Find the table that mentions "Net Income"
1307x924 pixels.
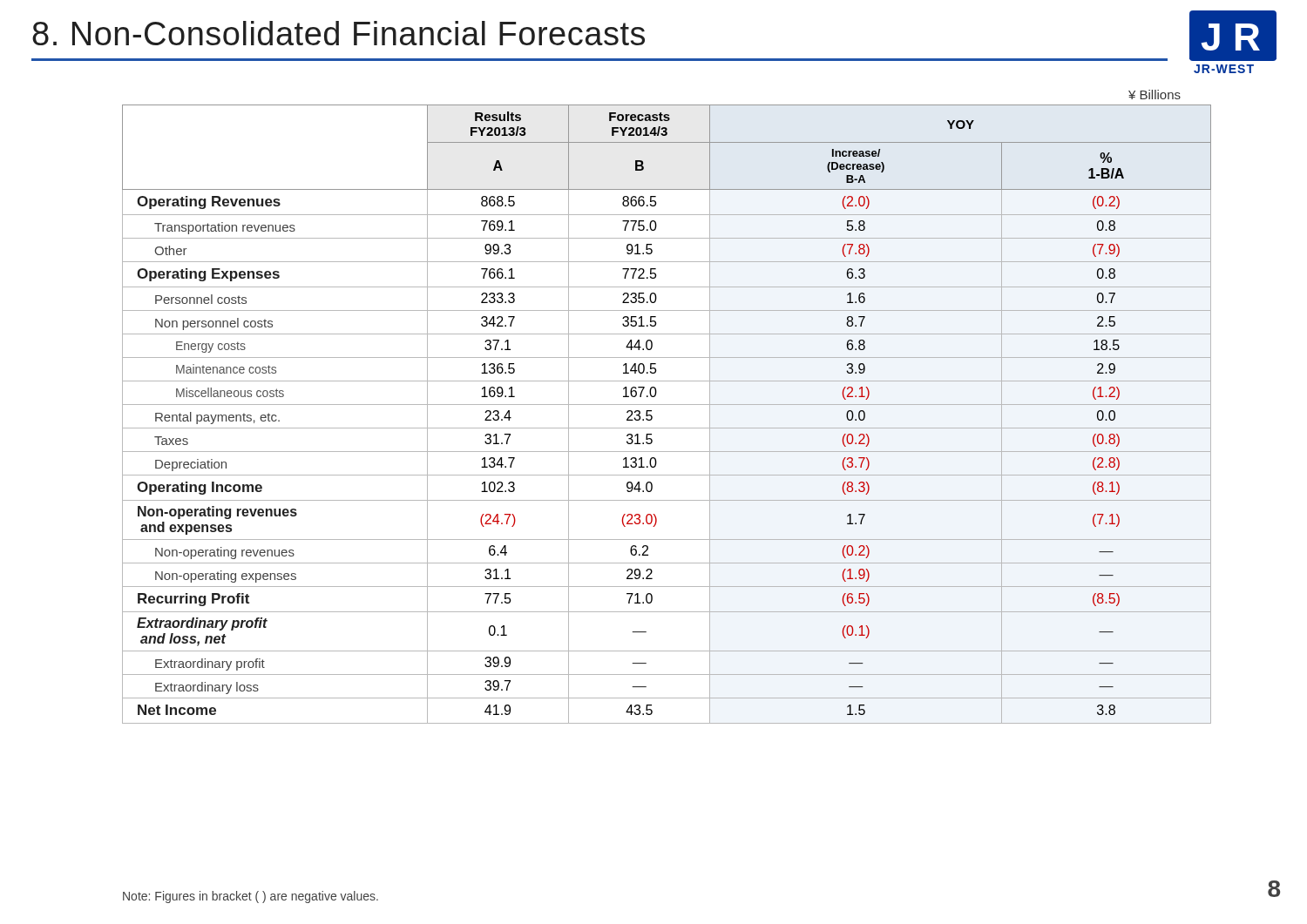coord(667,414)
